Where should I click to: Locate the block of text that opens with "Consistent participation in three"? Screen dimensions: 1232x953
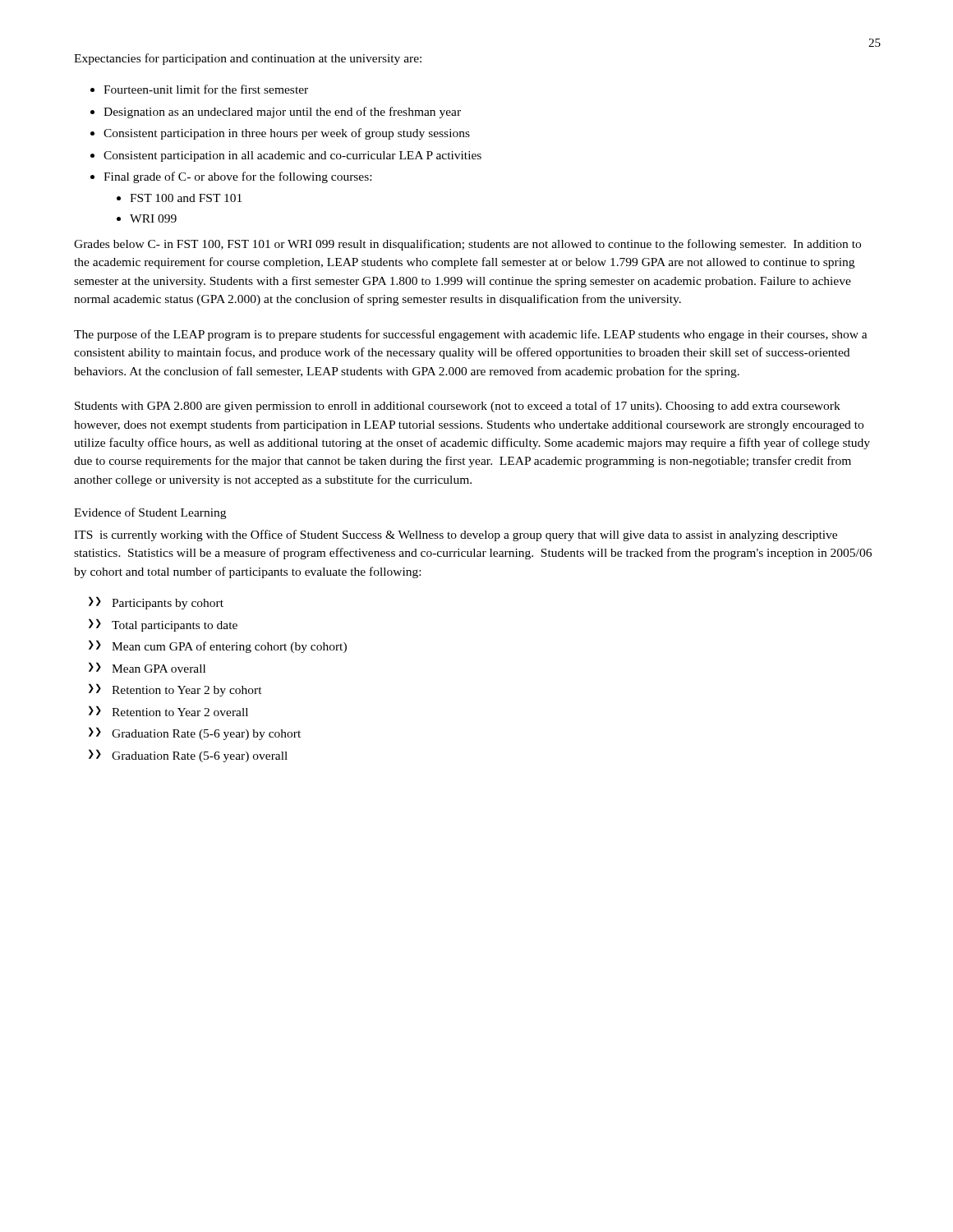476,134
